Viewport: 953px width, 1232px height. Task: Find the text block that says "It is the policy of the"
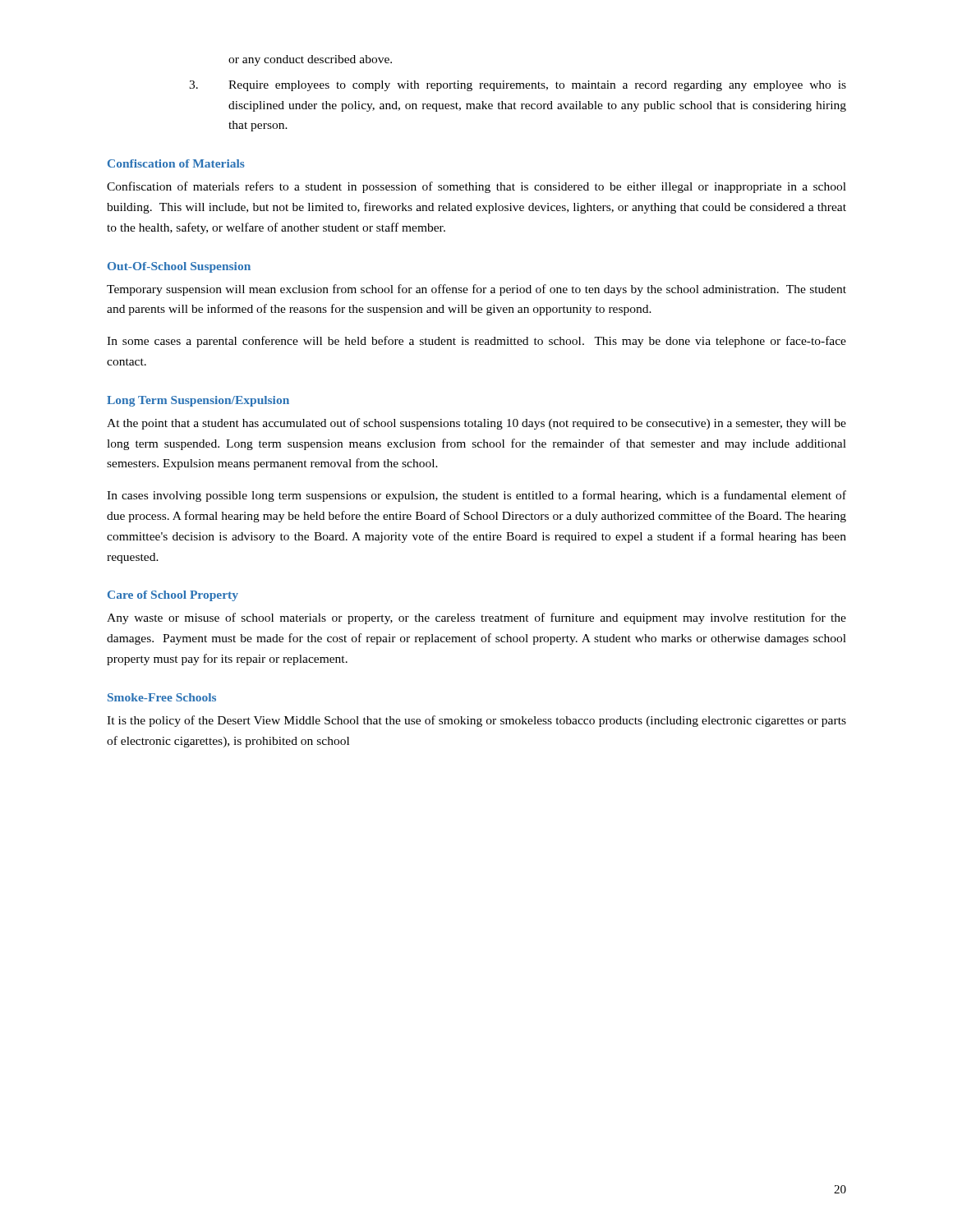pos(476,730)
